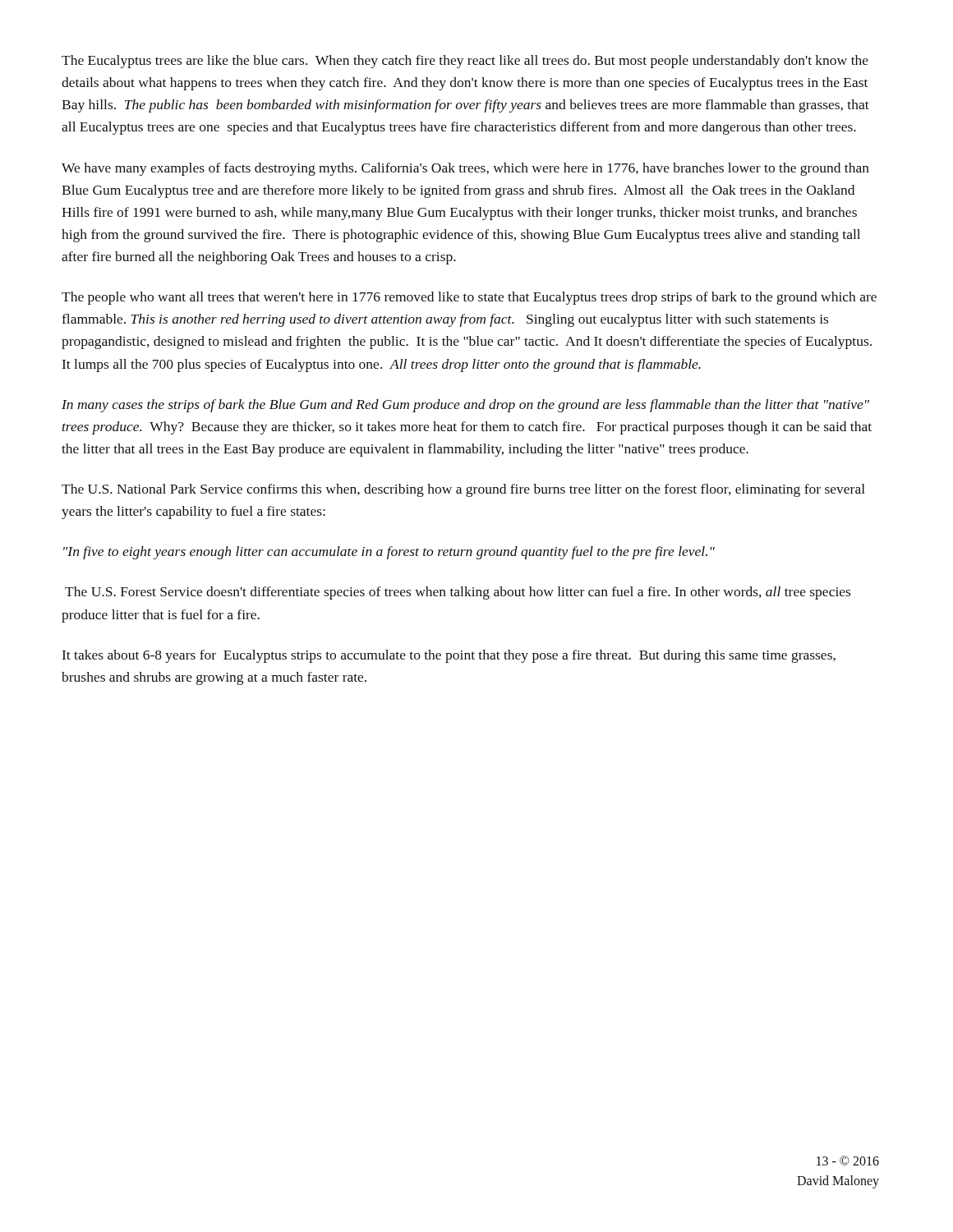The width and height of the screenshot is (953, 1232).
Task: Click on the block starting "The people who want all trees"
Action: point(469,330)
